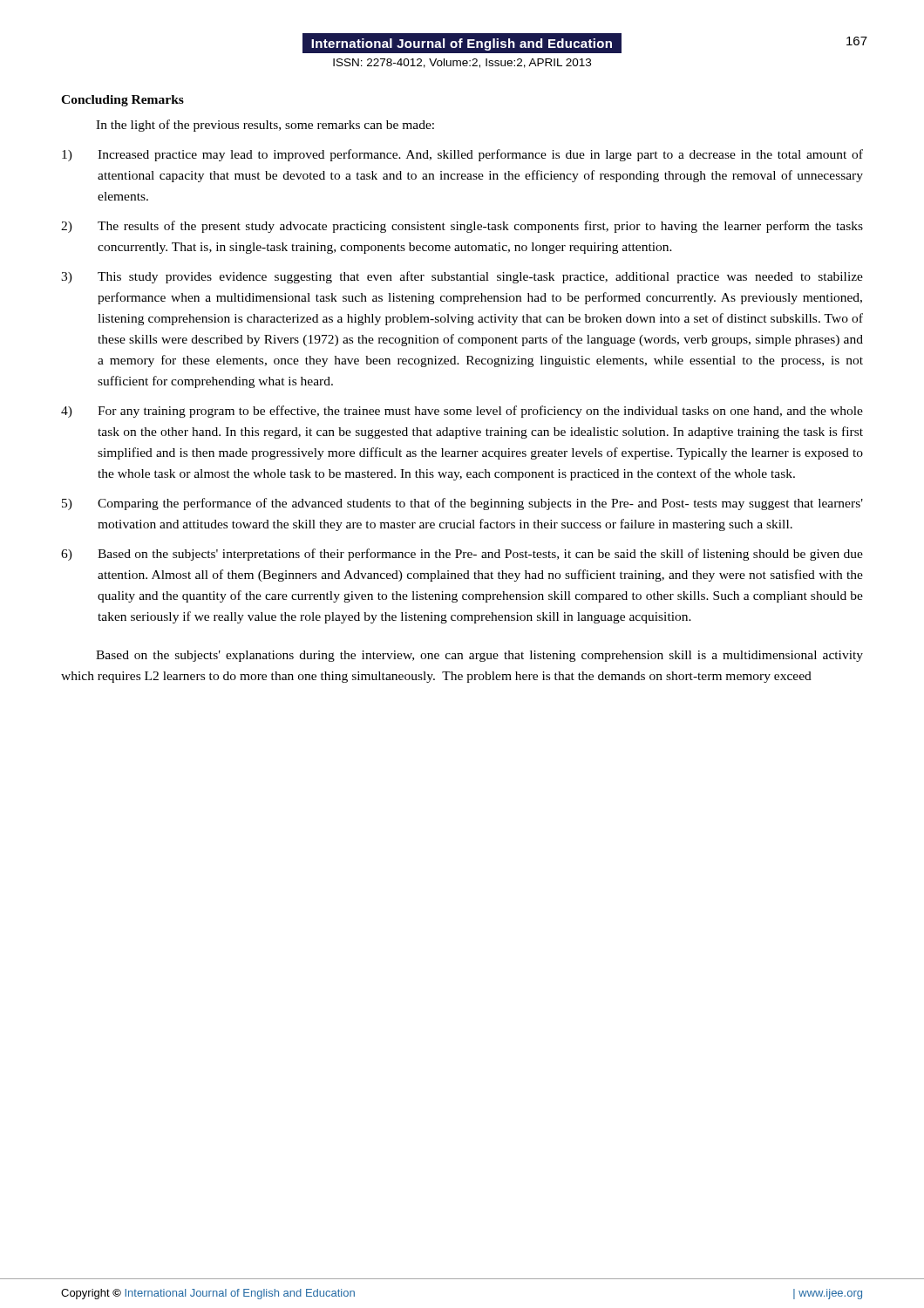Click a section header
Image resolution: width=924 pixels, height=1308 pixels.
point(122,99)
